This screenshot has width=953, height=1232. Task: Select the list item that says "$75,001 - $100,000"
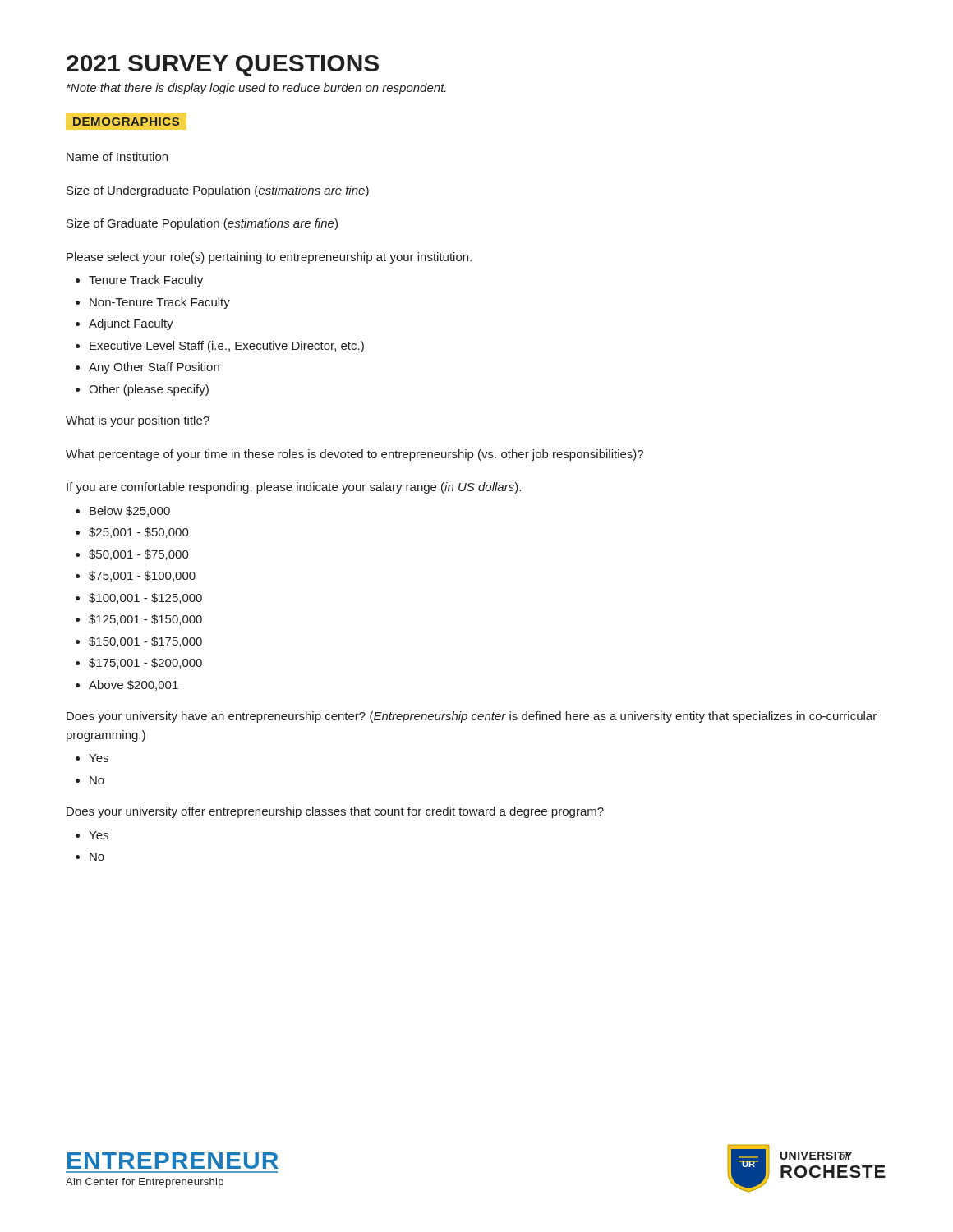[x=142, y=575]
